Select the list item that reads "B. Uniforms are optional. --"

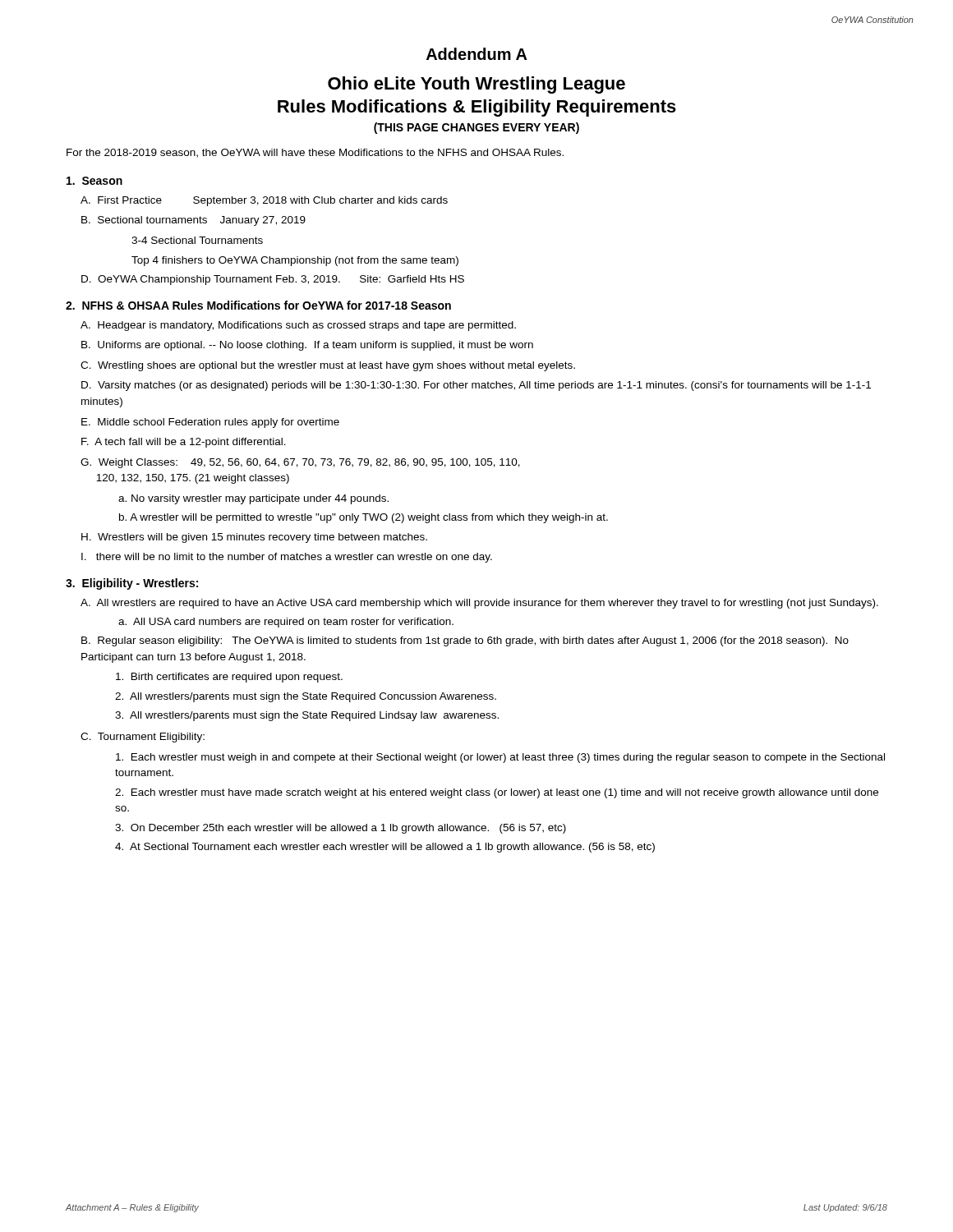(x=307, y=345)
